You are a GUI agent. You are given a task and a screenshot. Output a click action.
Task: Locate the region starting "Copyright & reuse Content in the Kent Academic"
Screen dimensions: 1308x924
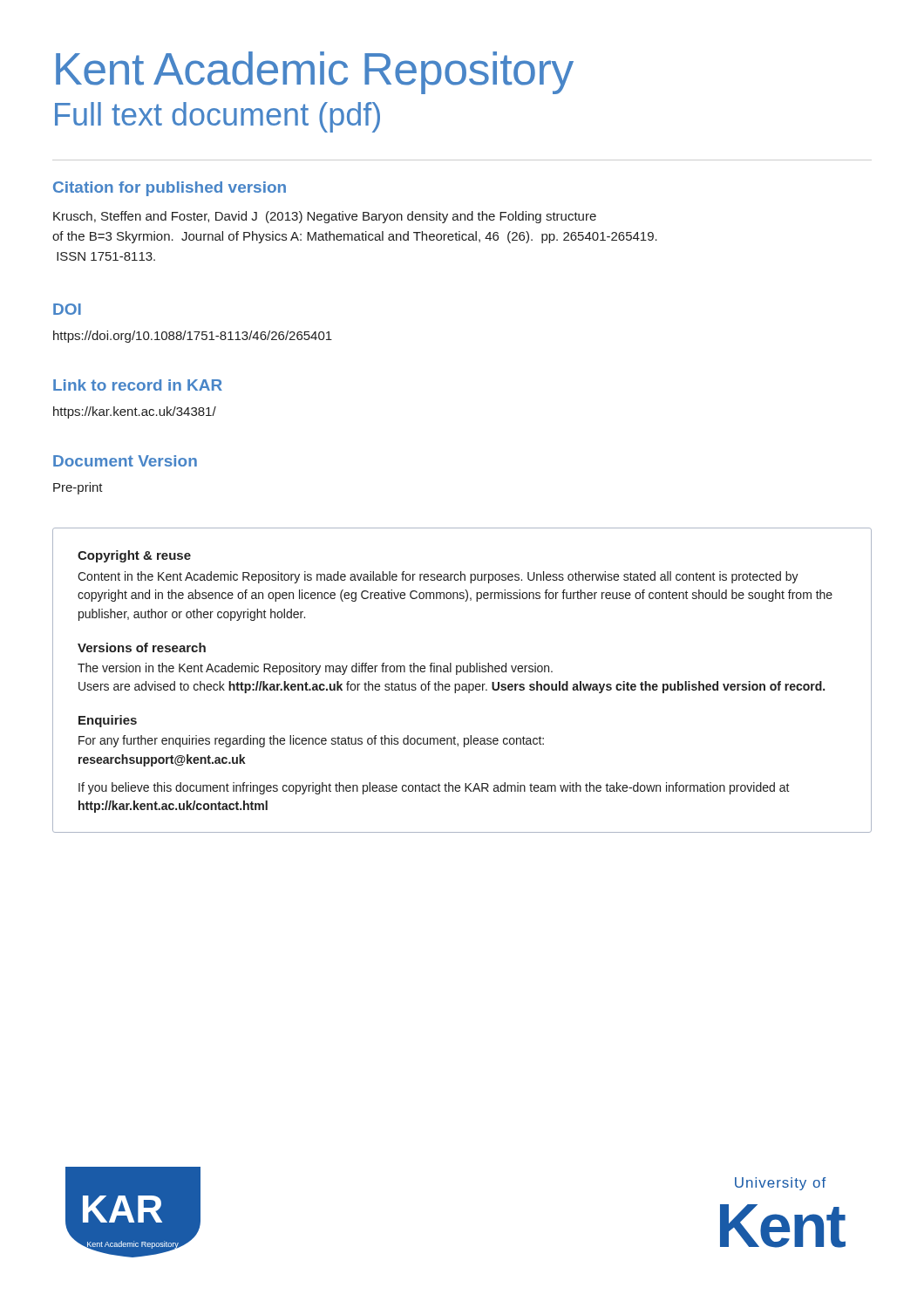pos(462,682)
